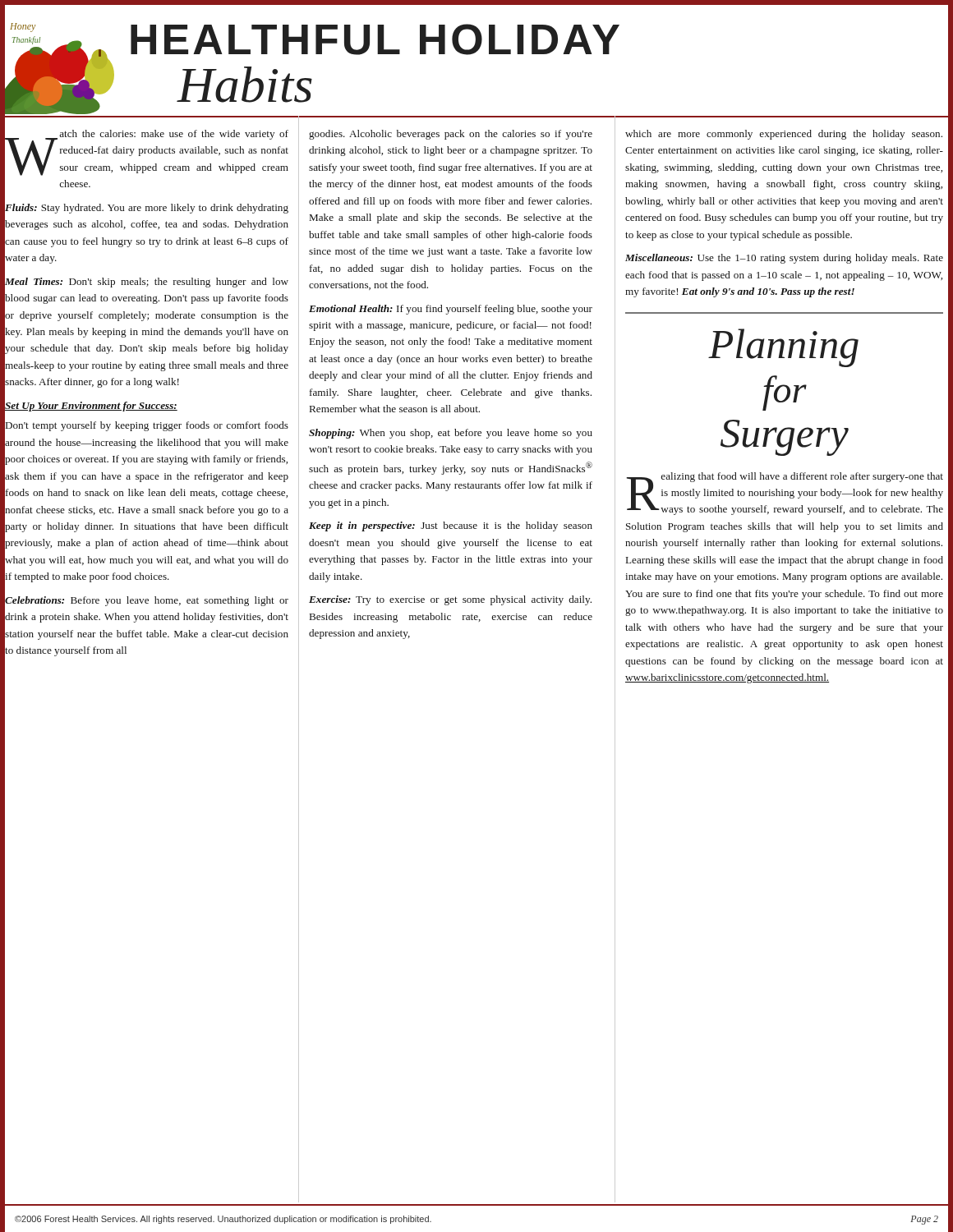953x1232 pixels.
Task: Locate the title that says "Planning for Surgery"
Action: [784, 388]
